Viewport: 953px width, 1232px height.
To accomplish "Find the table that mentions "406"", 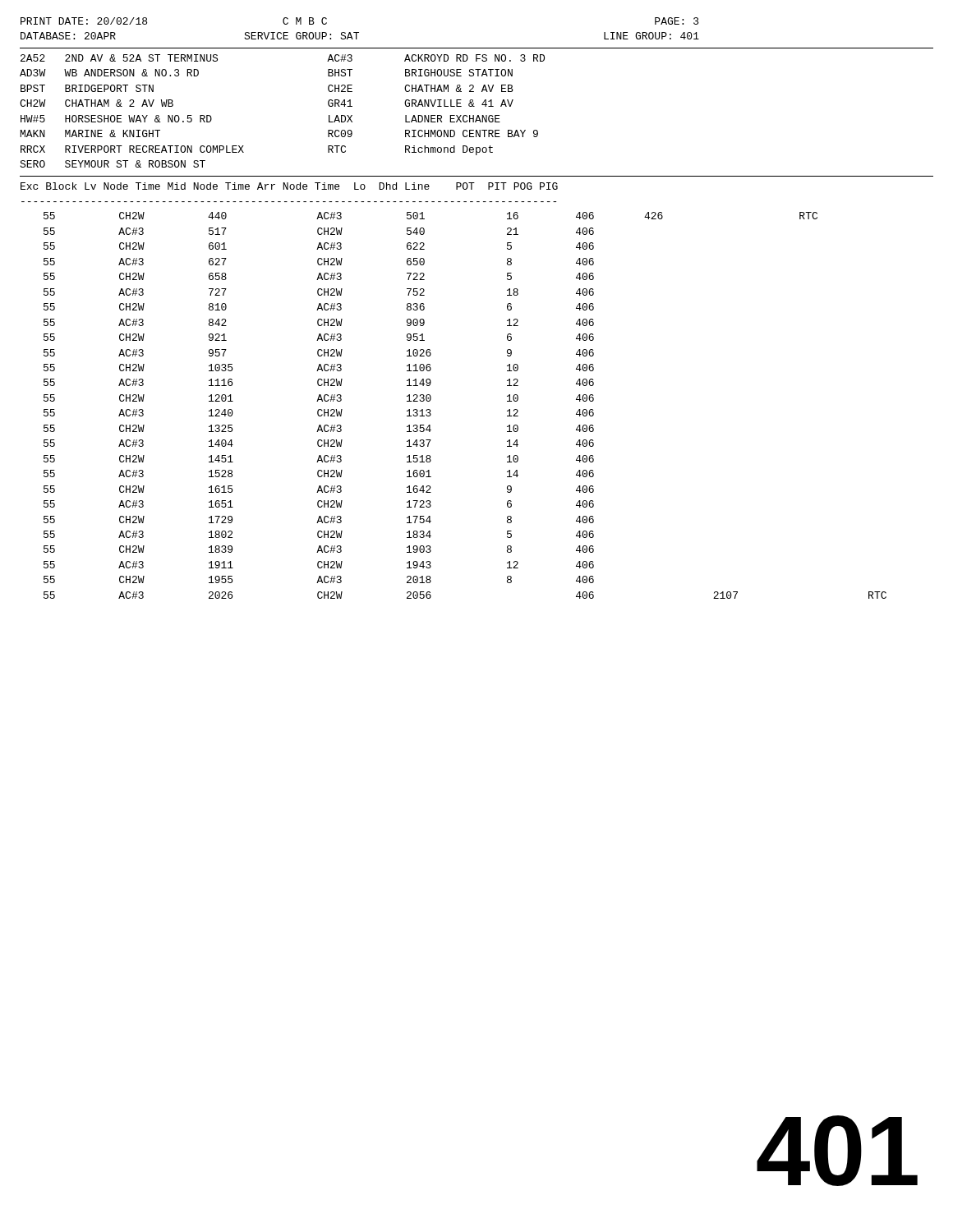I will (476, 392).
